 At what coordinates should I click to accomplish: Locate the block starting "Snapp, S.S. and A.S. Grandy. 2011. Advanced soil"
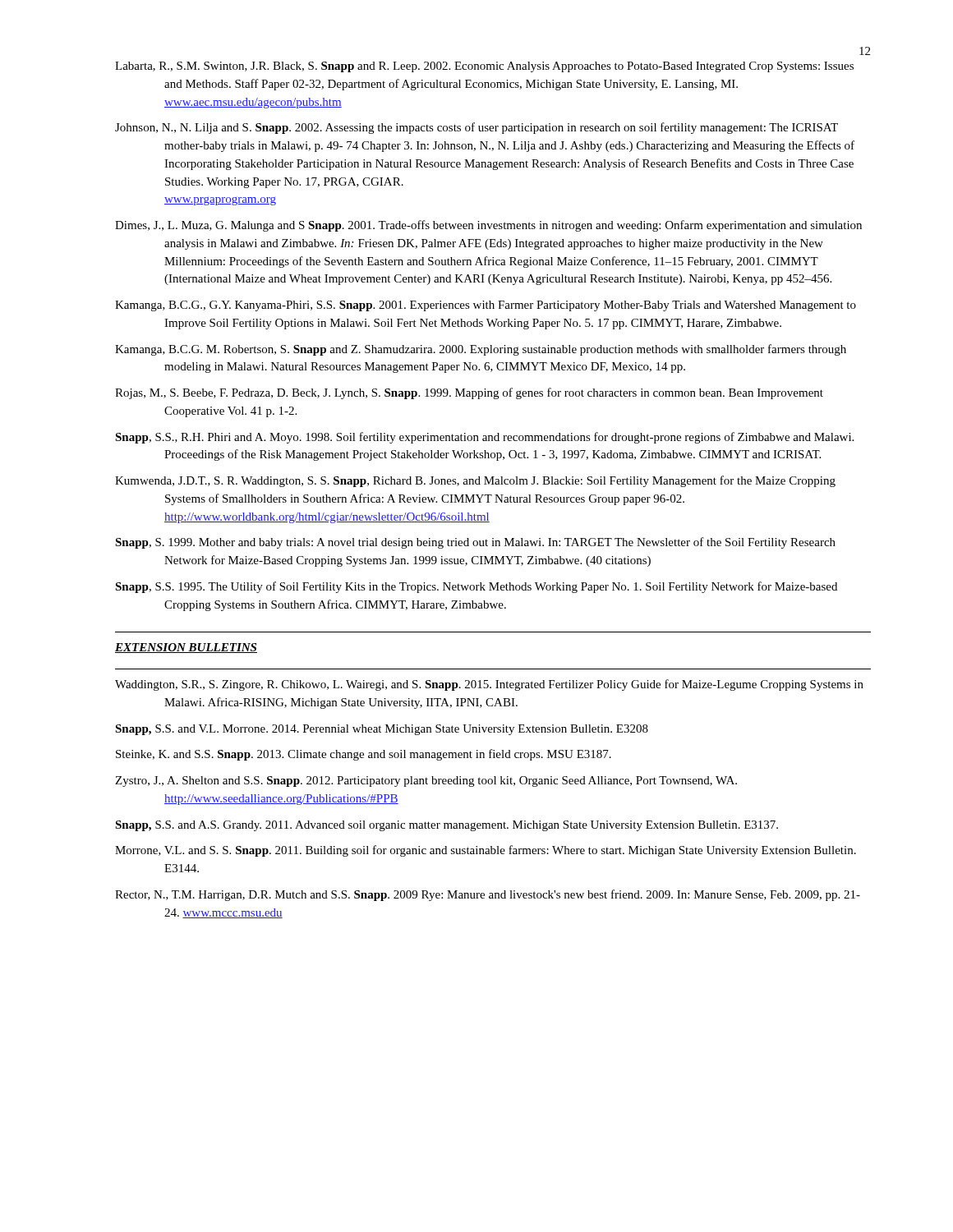point(447,824)
